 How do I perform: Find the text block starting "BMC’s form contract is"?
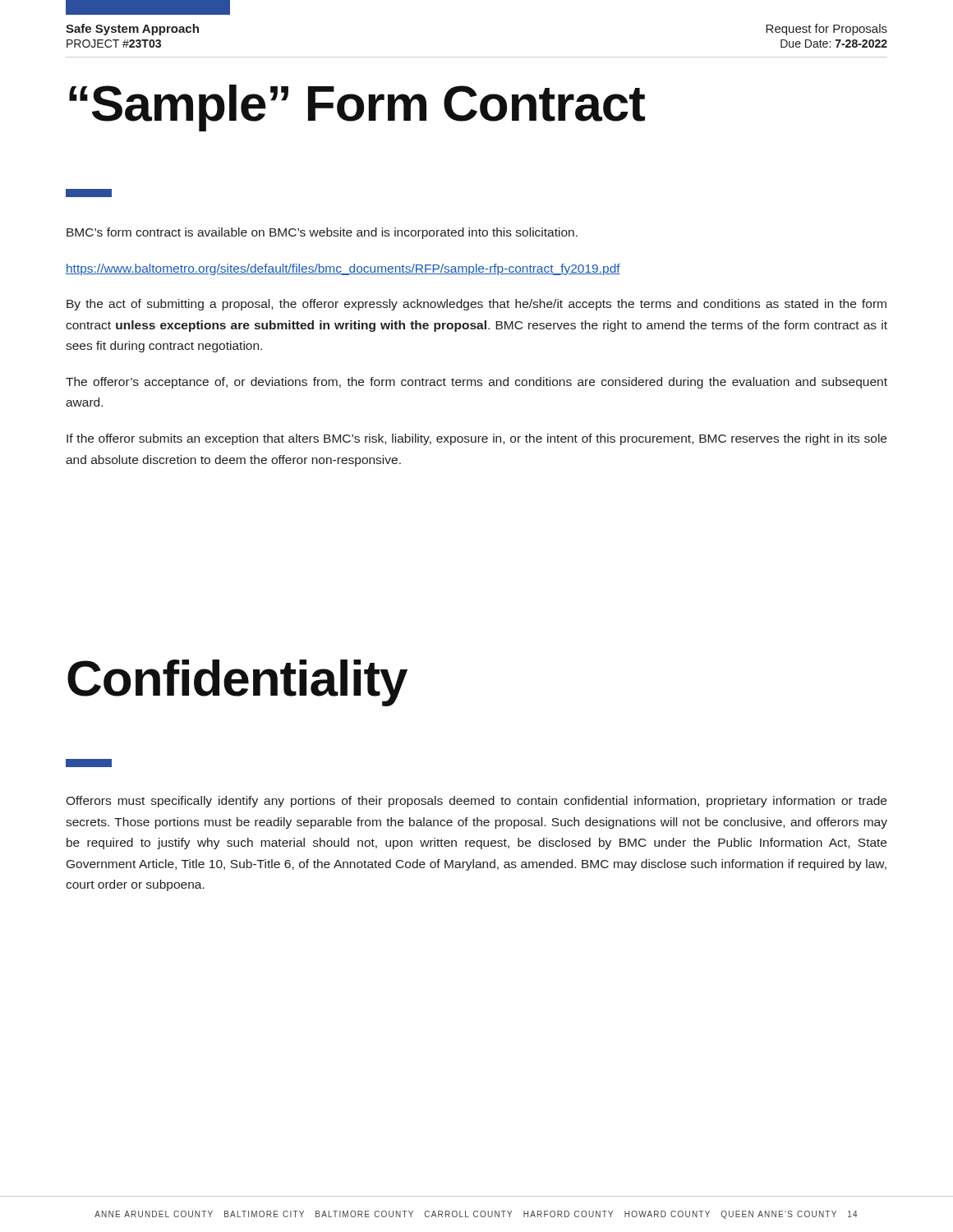tap(322, 232)
